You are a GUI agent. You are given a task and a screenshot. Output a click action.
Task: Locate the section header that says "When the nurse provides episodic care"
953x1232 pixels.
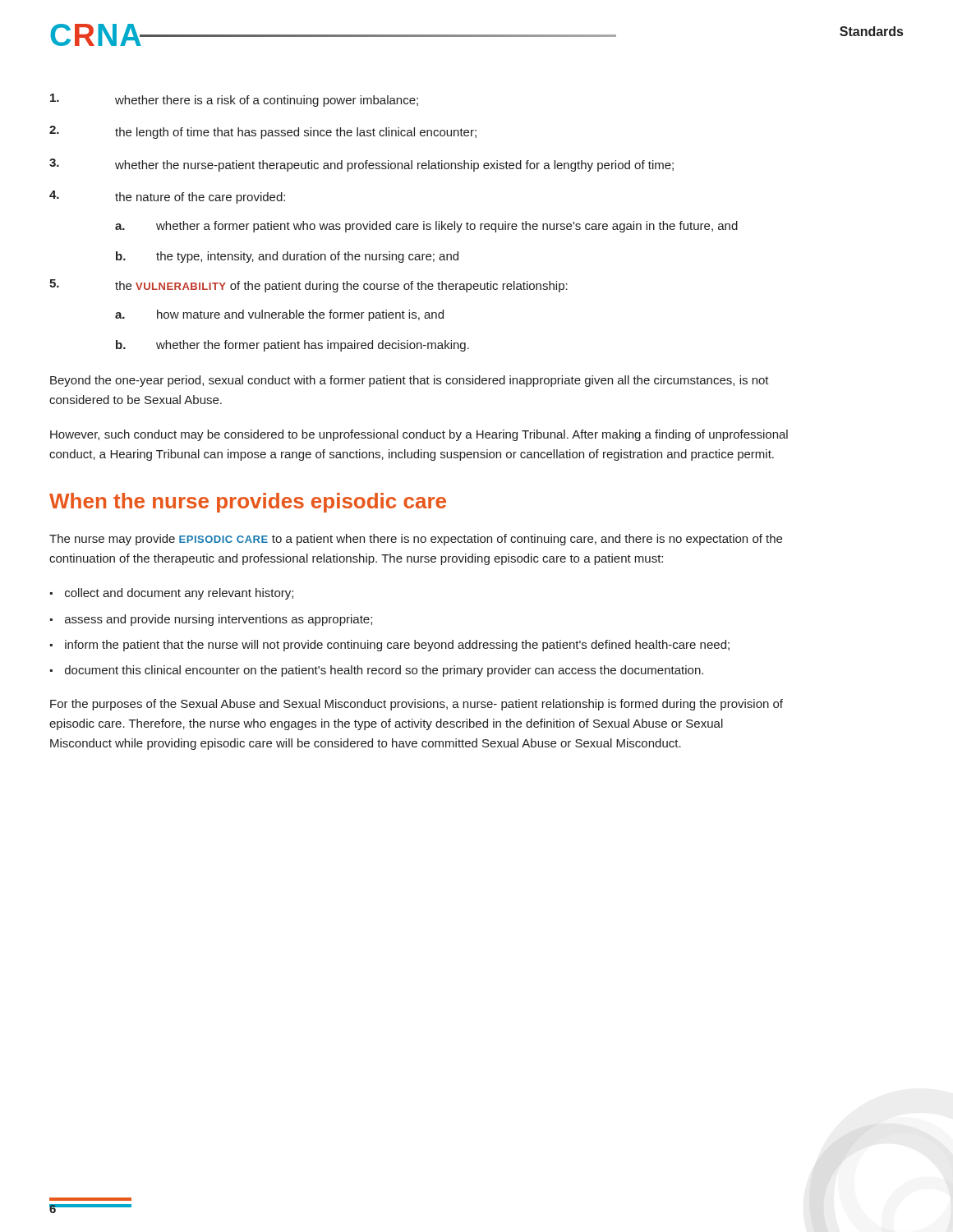coord(248,501)
